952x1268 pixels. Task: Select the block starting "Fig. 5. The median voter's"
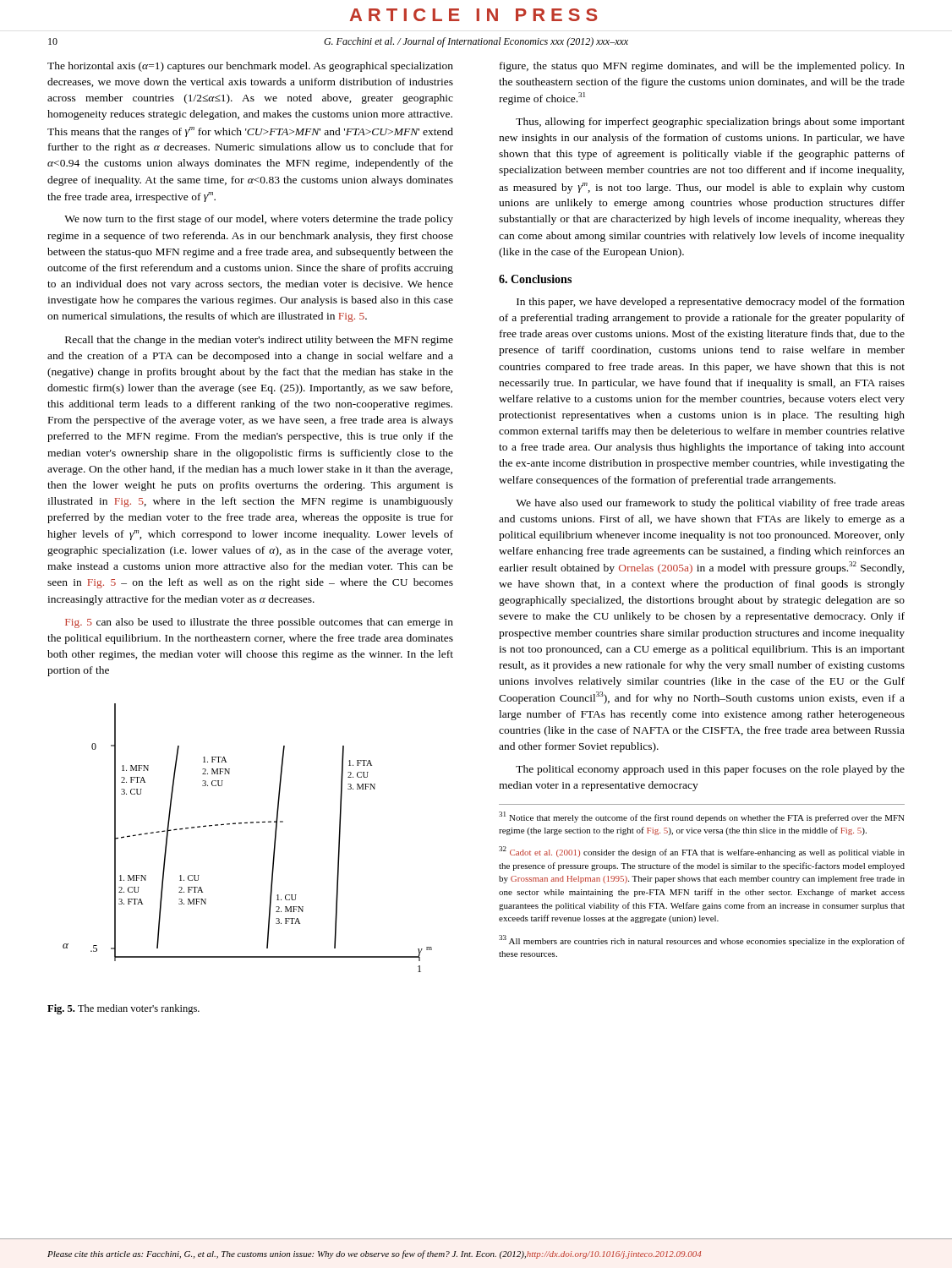click(x=124, y=1009)
